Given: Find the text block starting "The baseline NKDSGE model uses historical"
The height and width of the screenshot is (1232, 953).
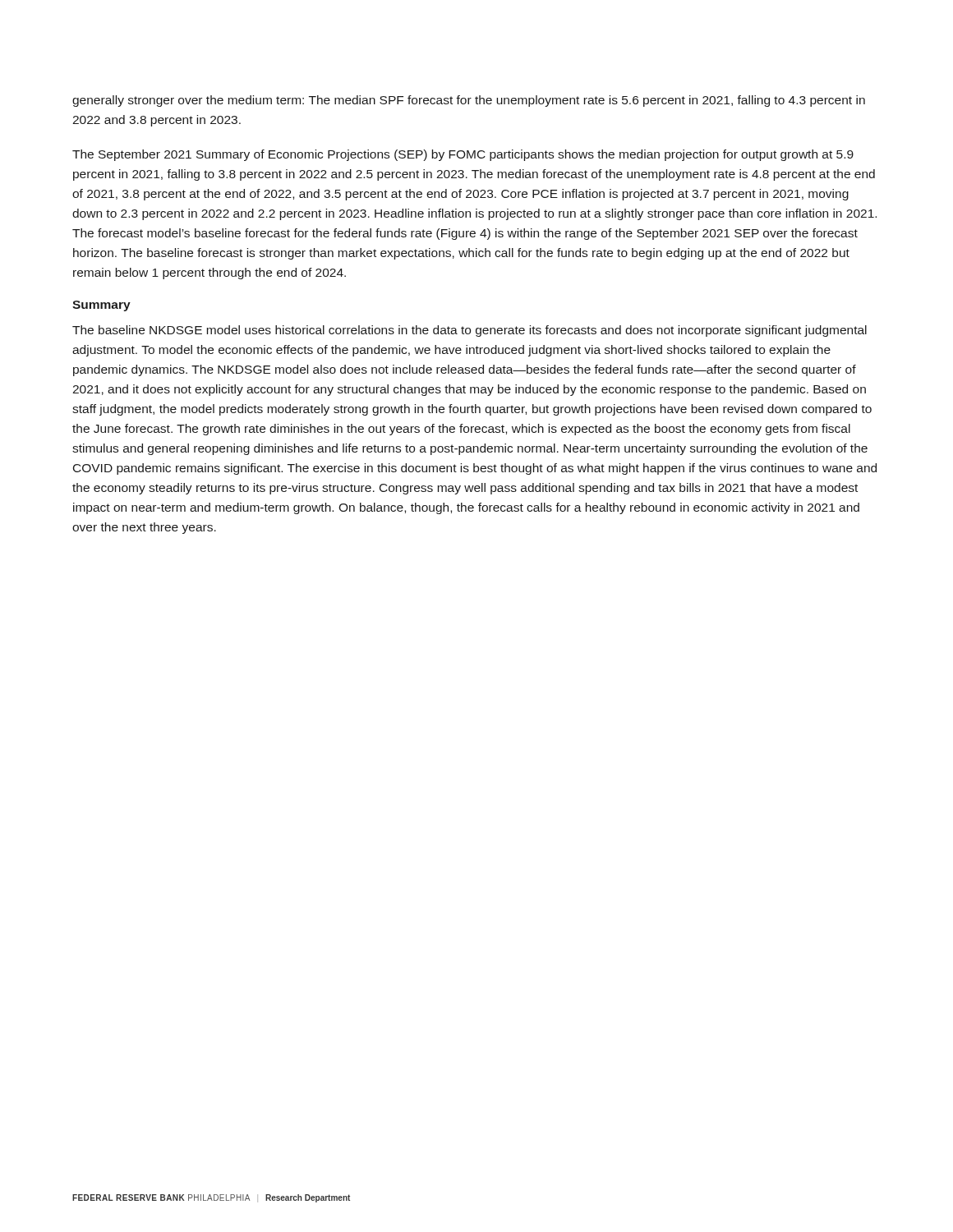Looking at the screenshot, I should [x=475, y=428].
